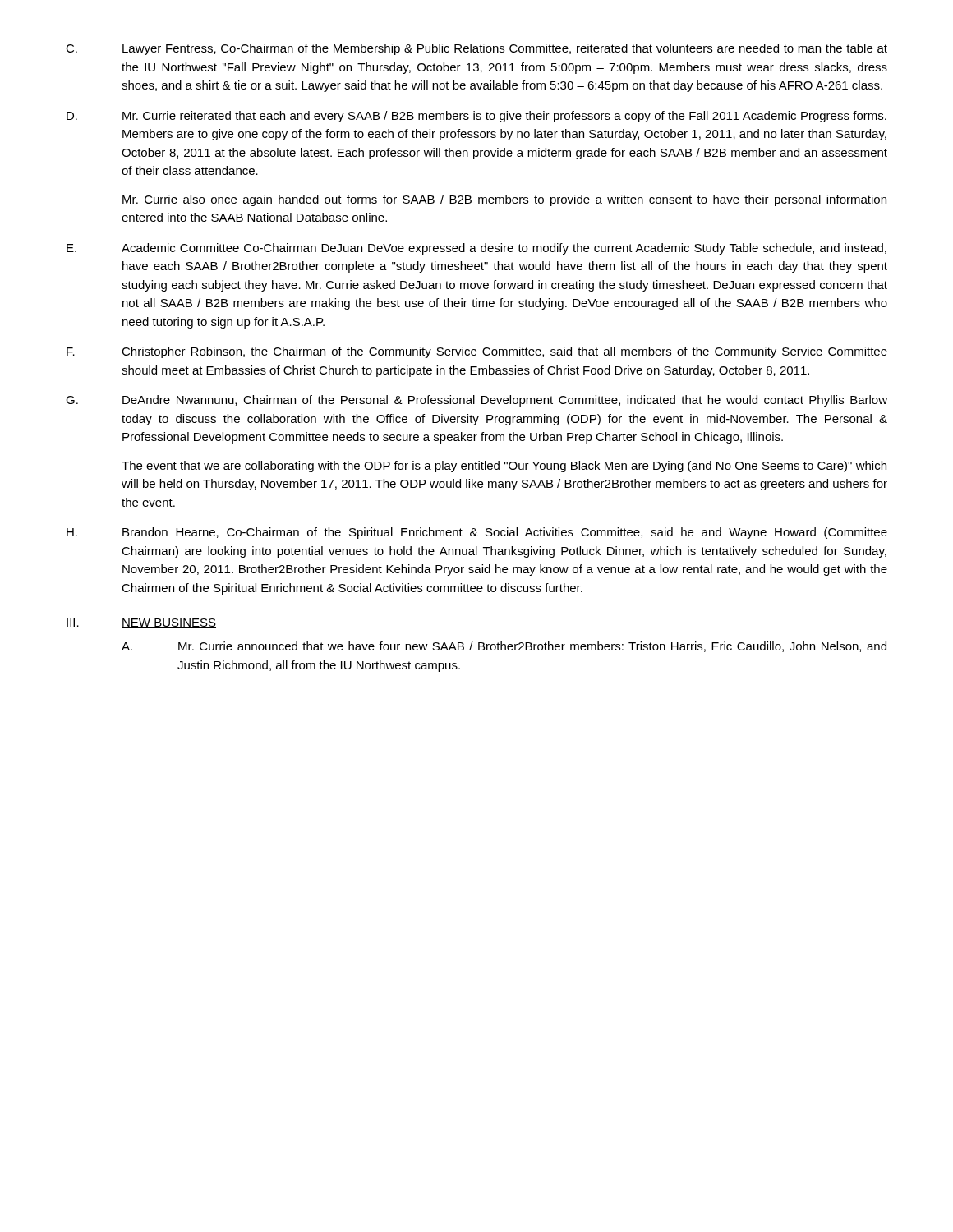Viewport: 953px width, 1232px height.
Task: Click on the element starting "C. Lawyer Fentress, Co-Chairman of the"
Action: [x=476, y=67]
